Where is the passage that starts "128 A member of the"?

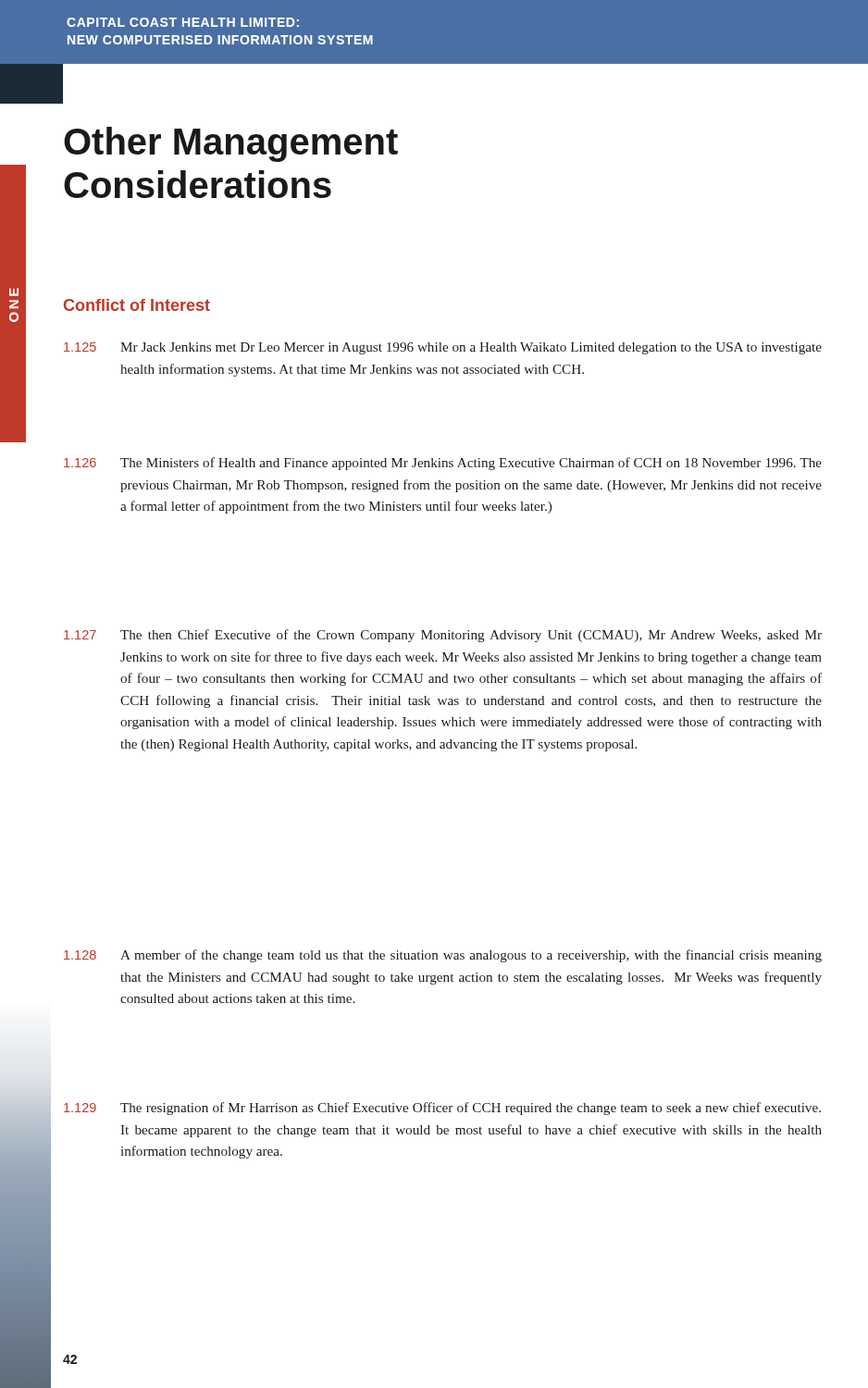click(442, 977)
